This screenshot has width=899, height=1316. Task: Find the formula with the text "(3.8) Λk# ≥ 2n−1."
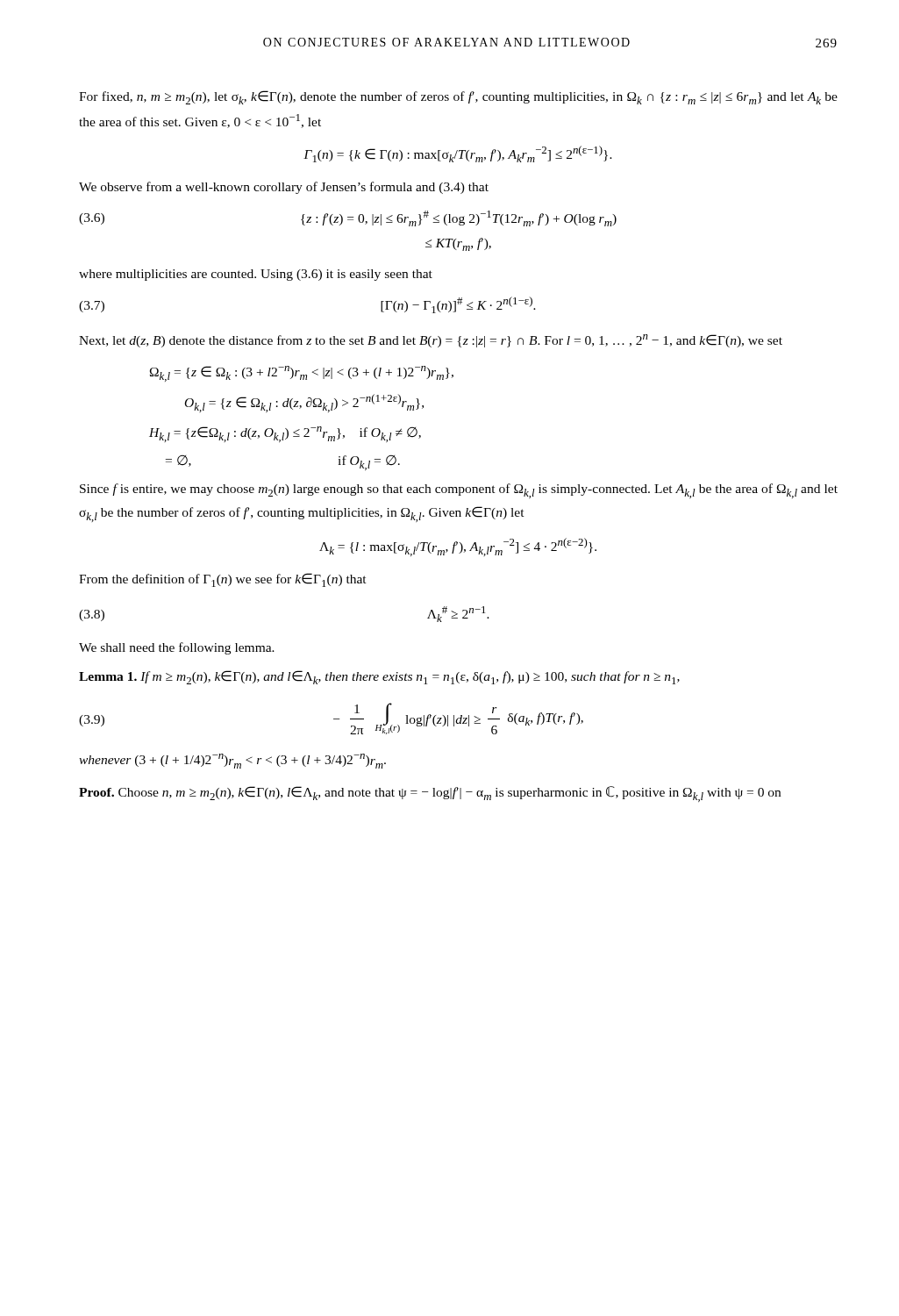[458, 614]
